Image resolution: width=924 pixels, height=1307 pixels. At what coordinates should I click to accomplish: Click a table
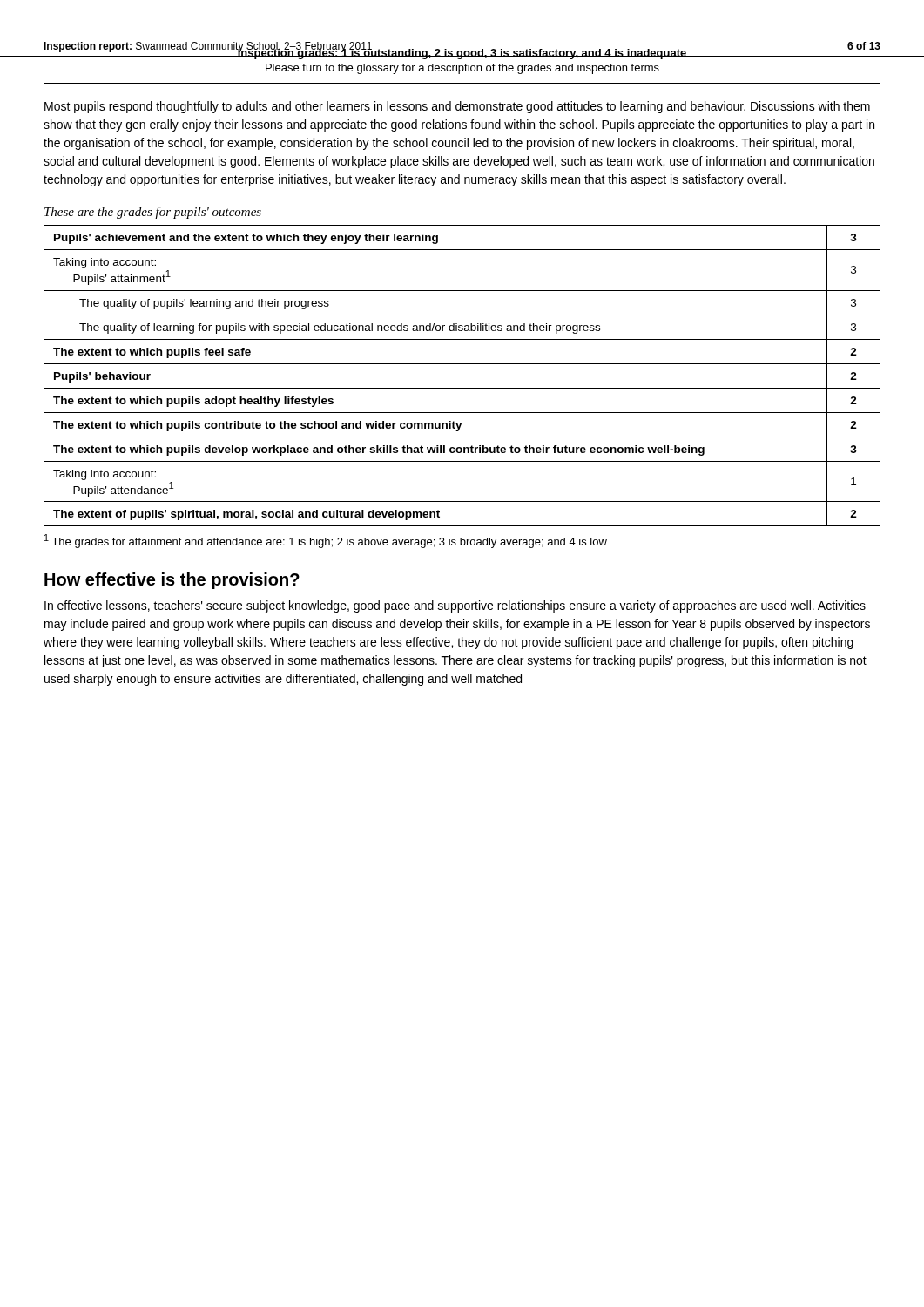click(462, 376)
